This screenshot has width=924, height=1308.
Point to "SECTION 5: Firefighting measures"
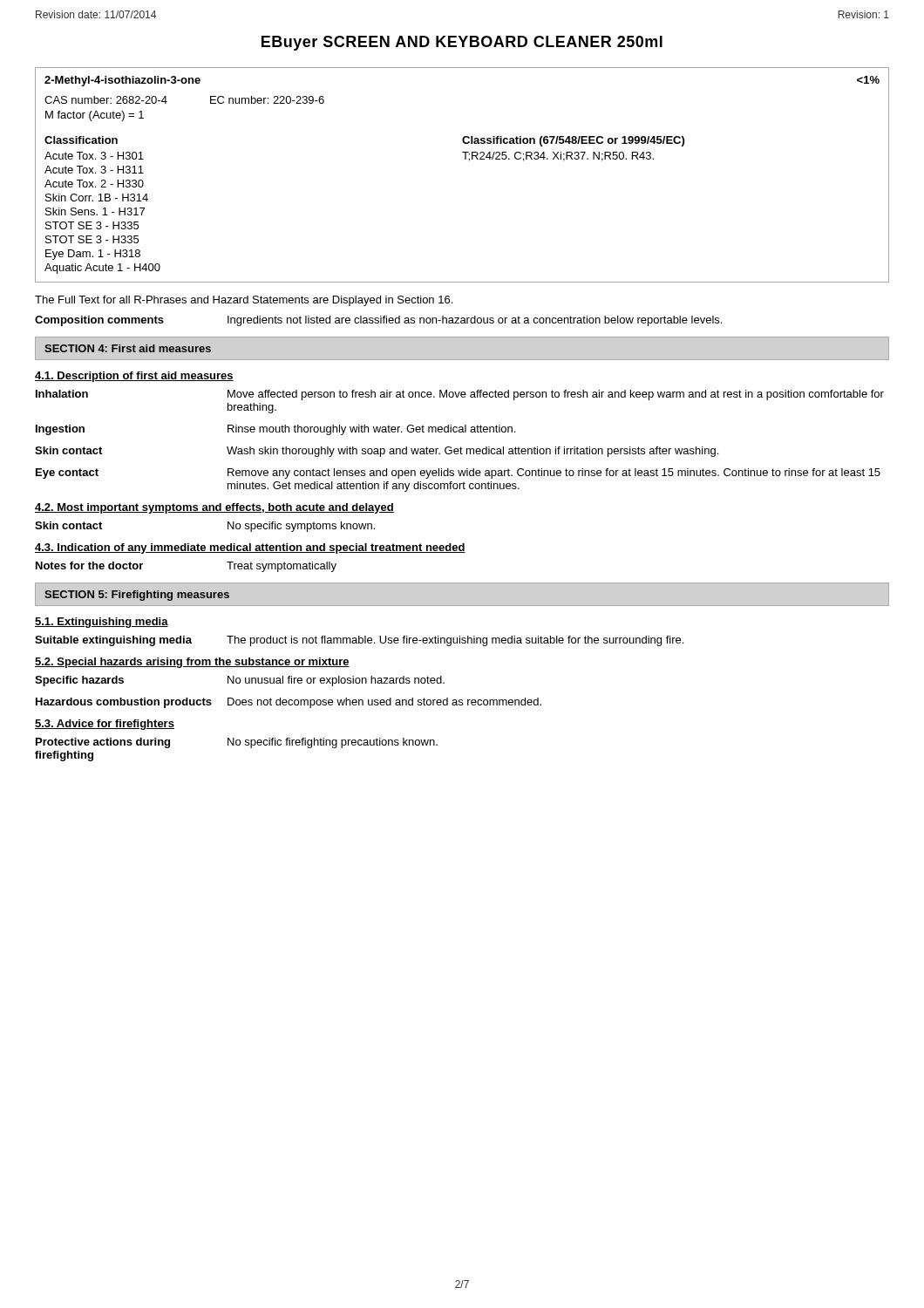pos(137,594)
